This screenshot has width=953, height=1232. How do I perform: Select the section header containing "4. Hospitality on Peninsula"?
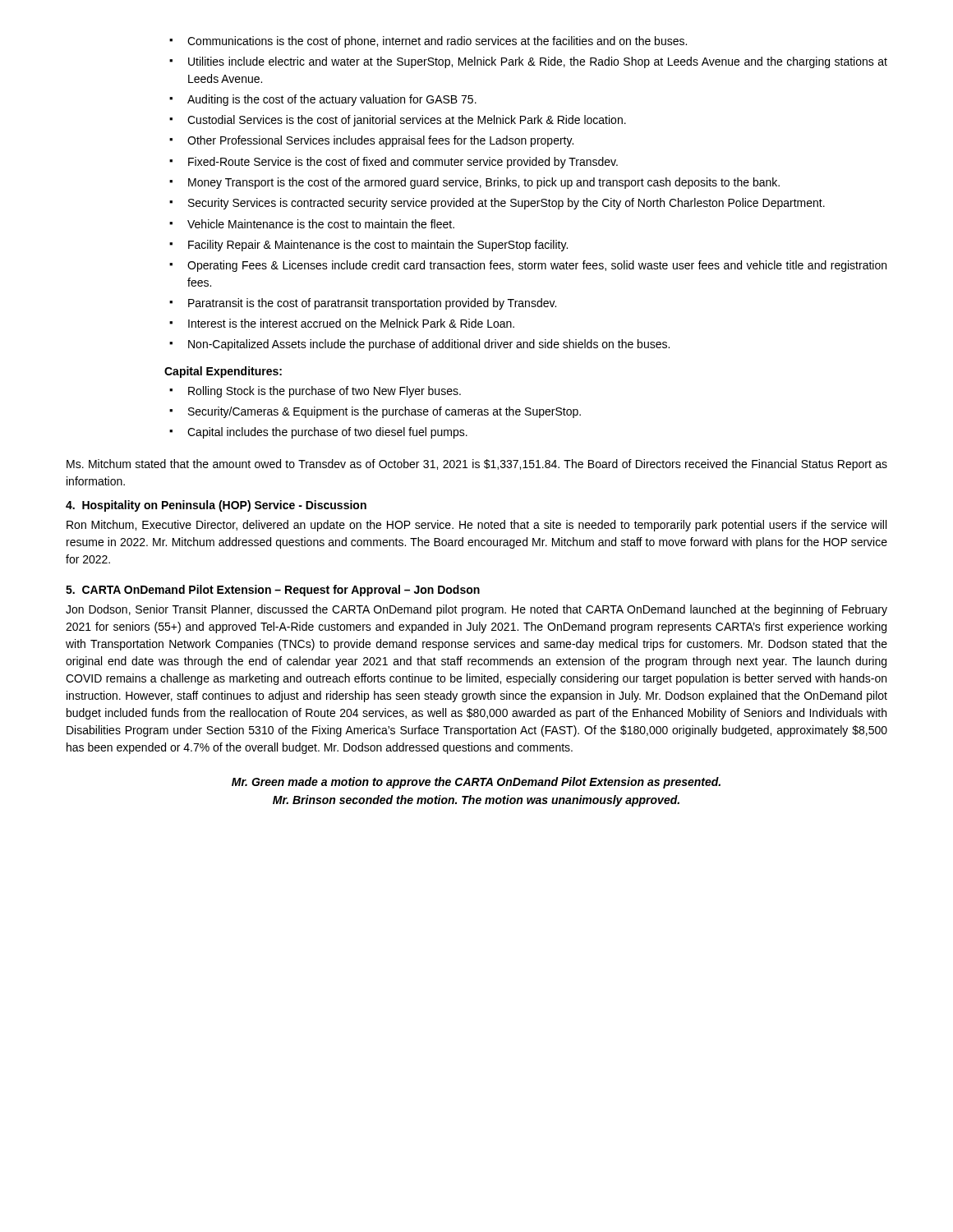pyautogui.click(x=216, y=505)
